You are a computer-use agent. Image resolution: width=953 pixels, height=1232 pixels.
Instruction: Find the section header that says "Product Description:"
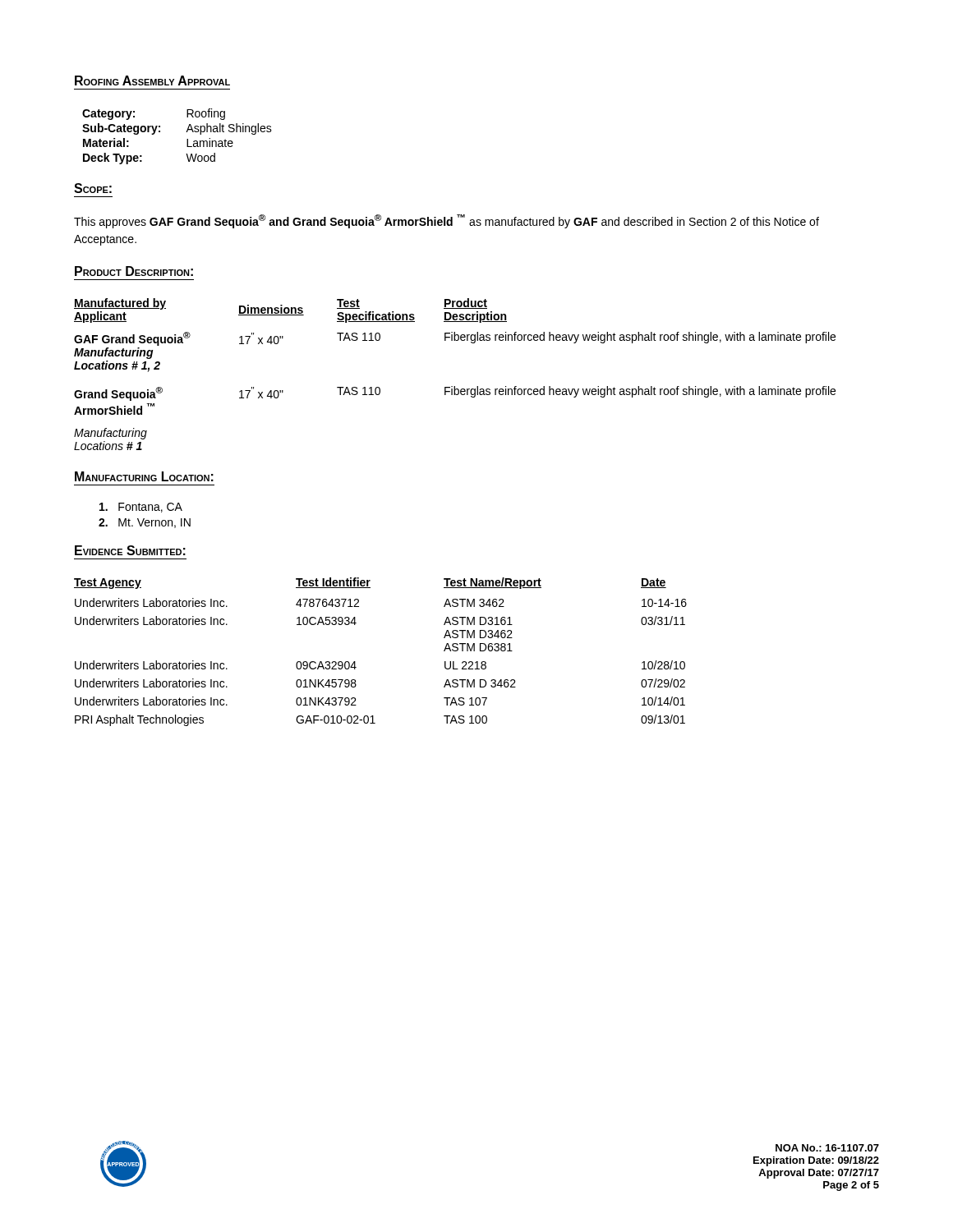[134, 272]
